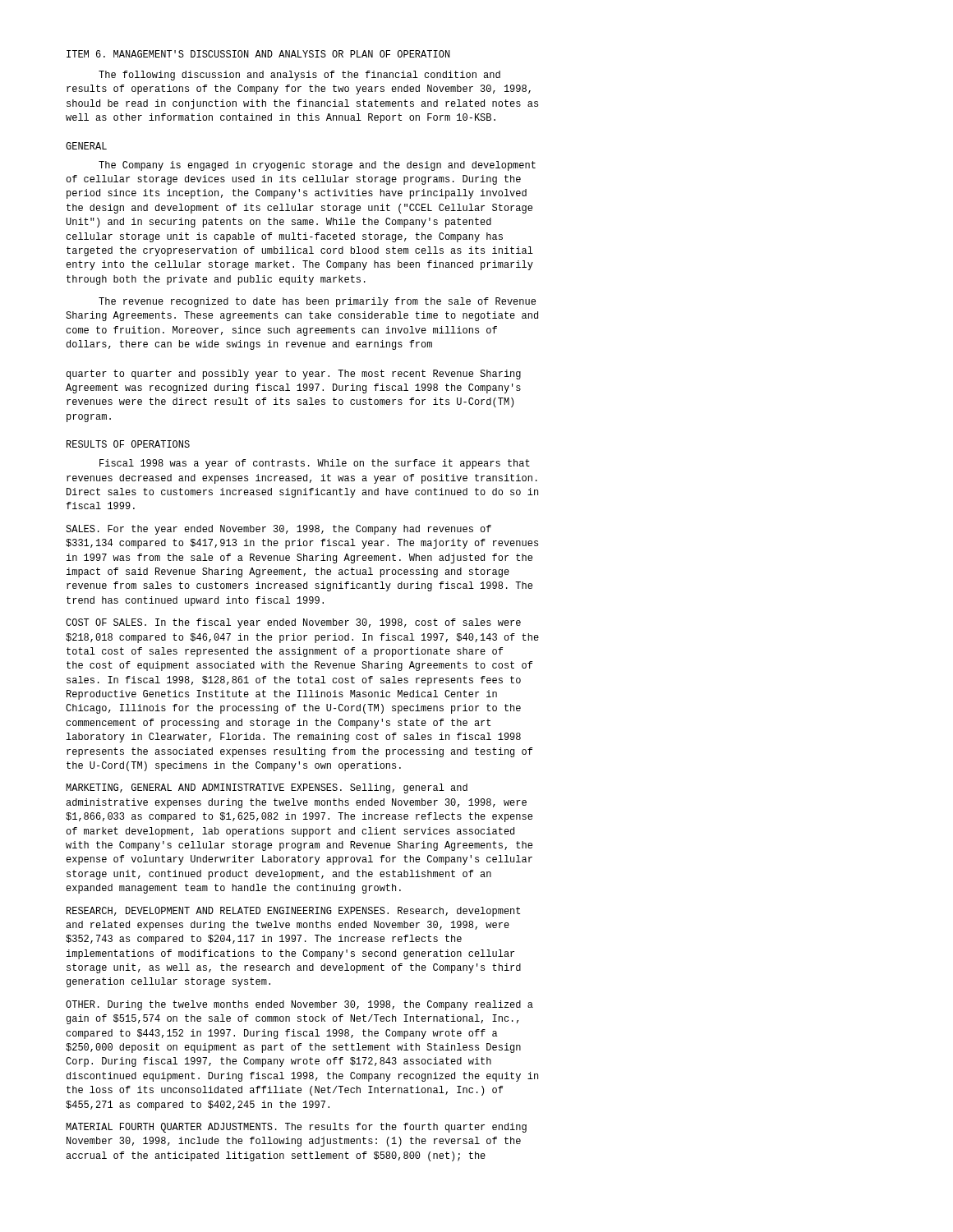Select the element starting "quarter to quarter and"
Screen dimensions: 1232x953
(294, 396)
